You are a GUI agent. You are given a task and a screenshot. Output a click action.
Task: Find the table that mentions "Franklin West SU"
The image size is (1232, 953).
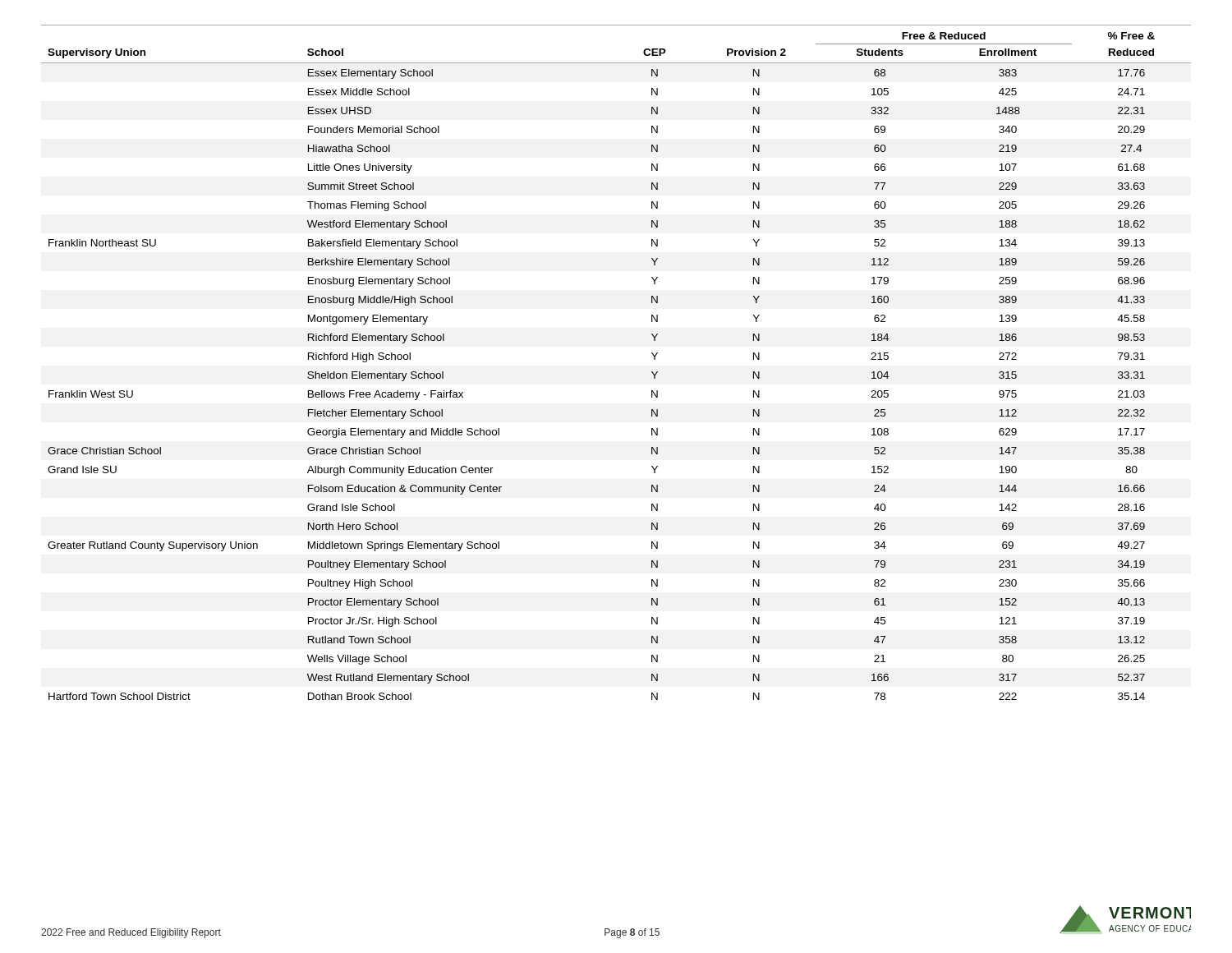pos(616,365)
